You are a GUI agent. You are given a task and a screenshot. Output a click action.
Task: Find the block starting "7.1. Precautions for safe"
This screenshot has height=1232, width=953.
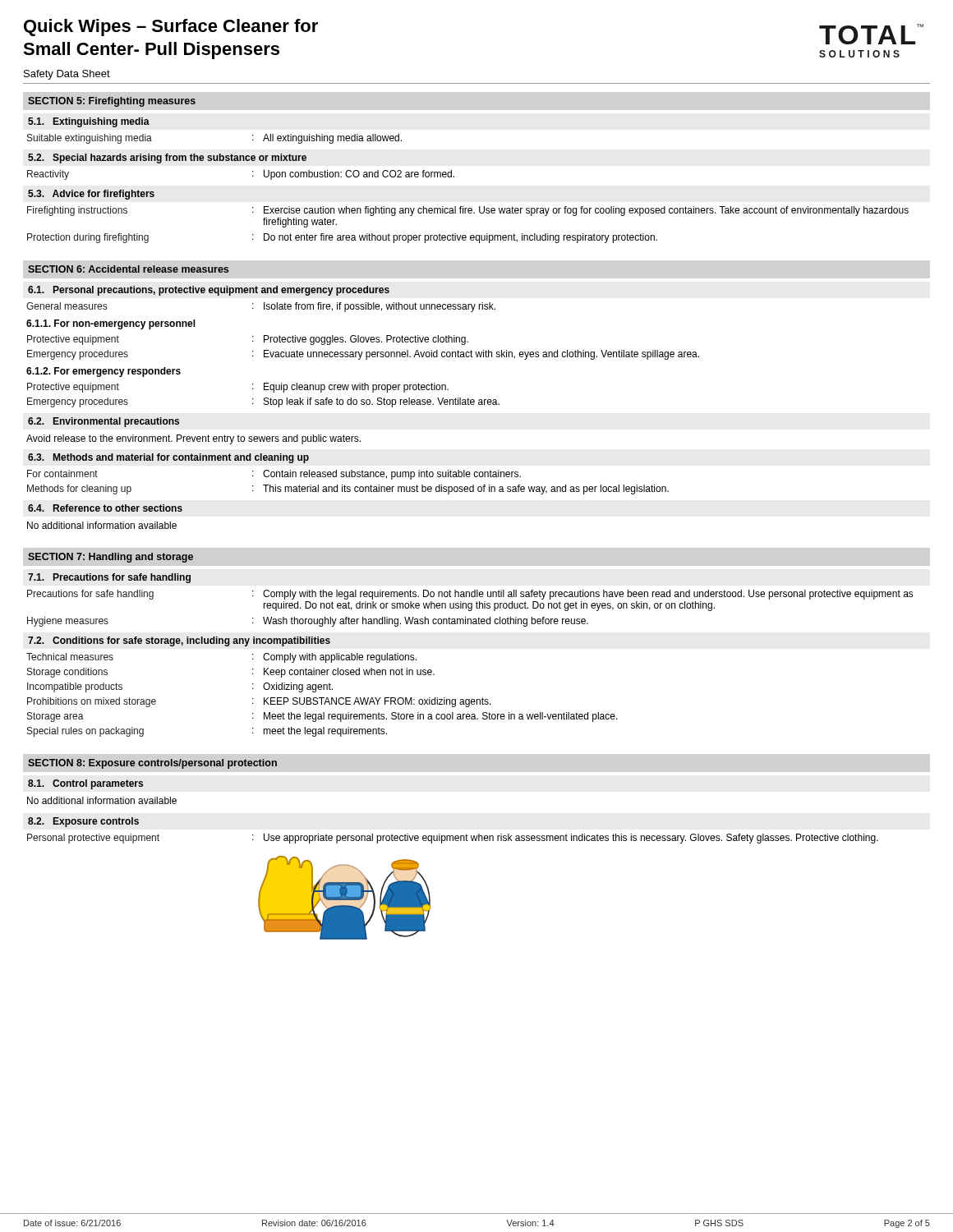pos(110,577)
